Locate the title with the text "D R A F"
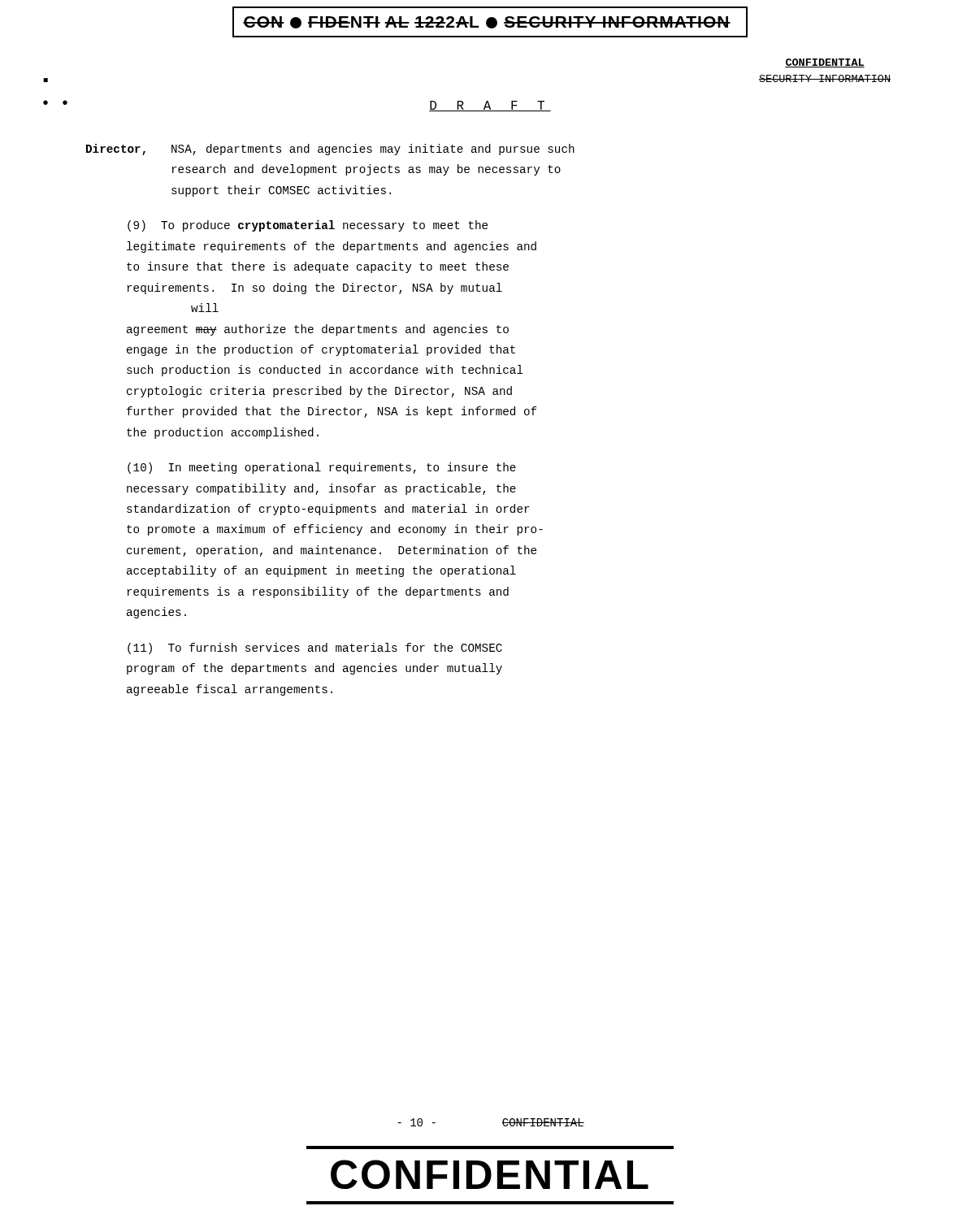Screen dimensions: 1219x980 click(490, 106)
